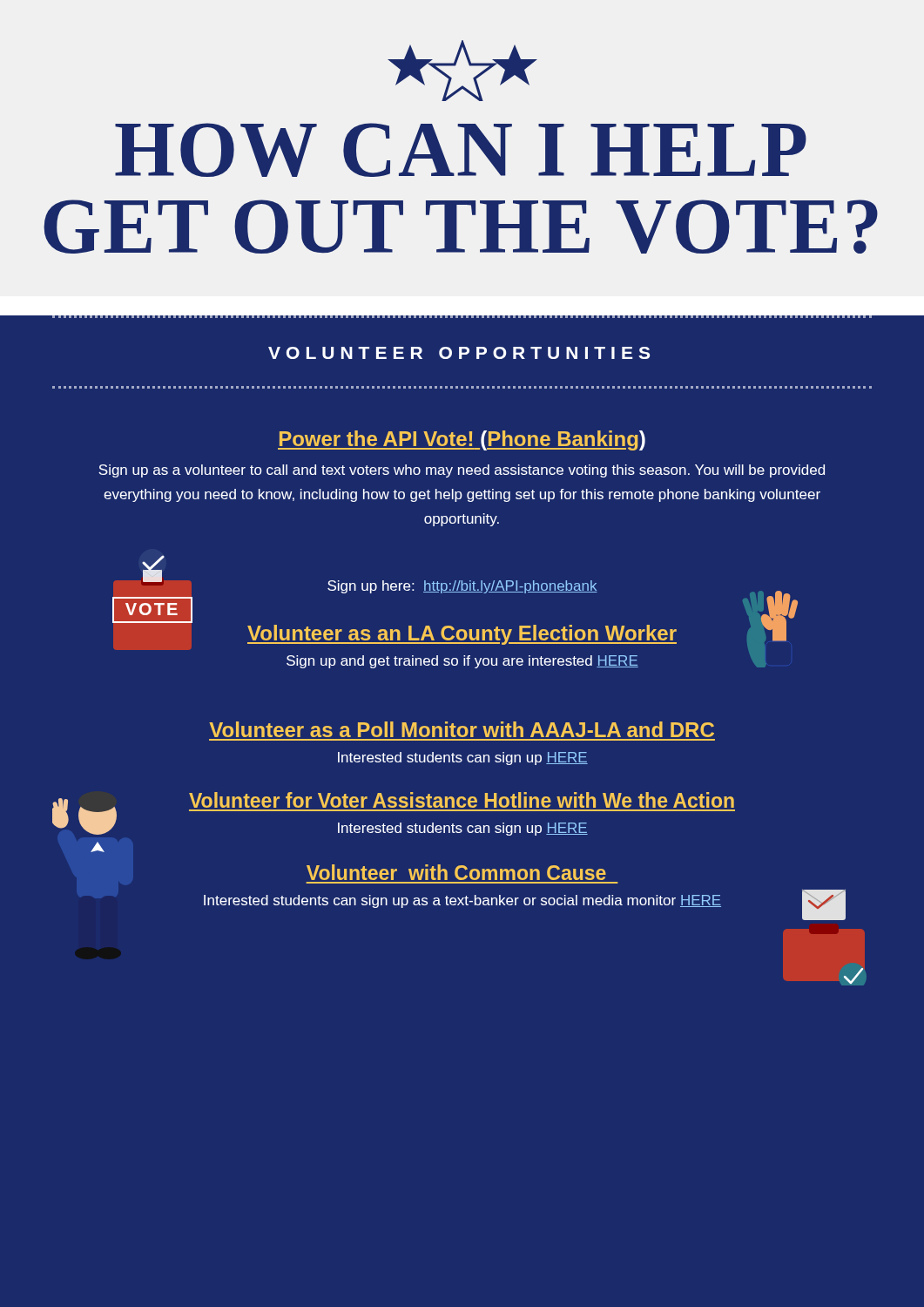Point to the text block starting "Sign up and"

tap(462, 661)
